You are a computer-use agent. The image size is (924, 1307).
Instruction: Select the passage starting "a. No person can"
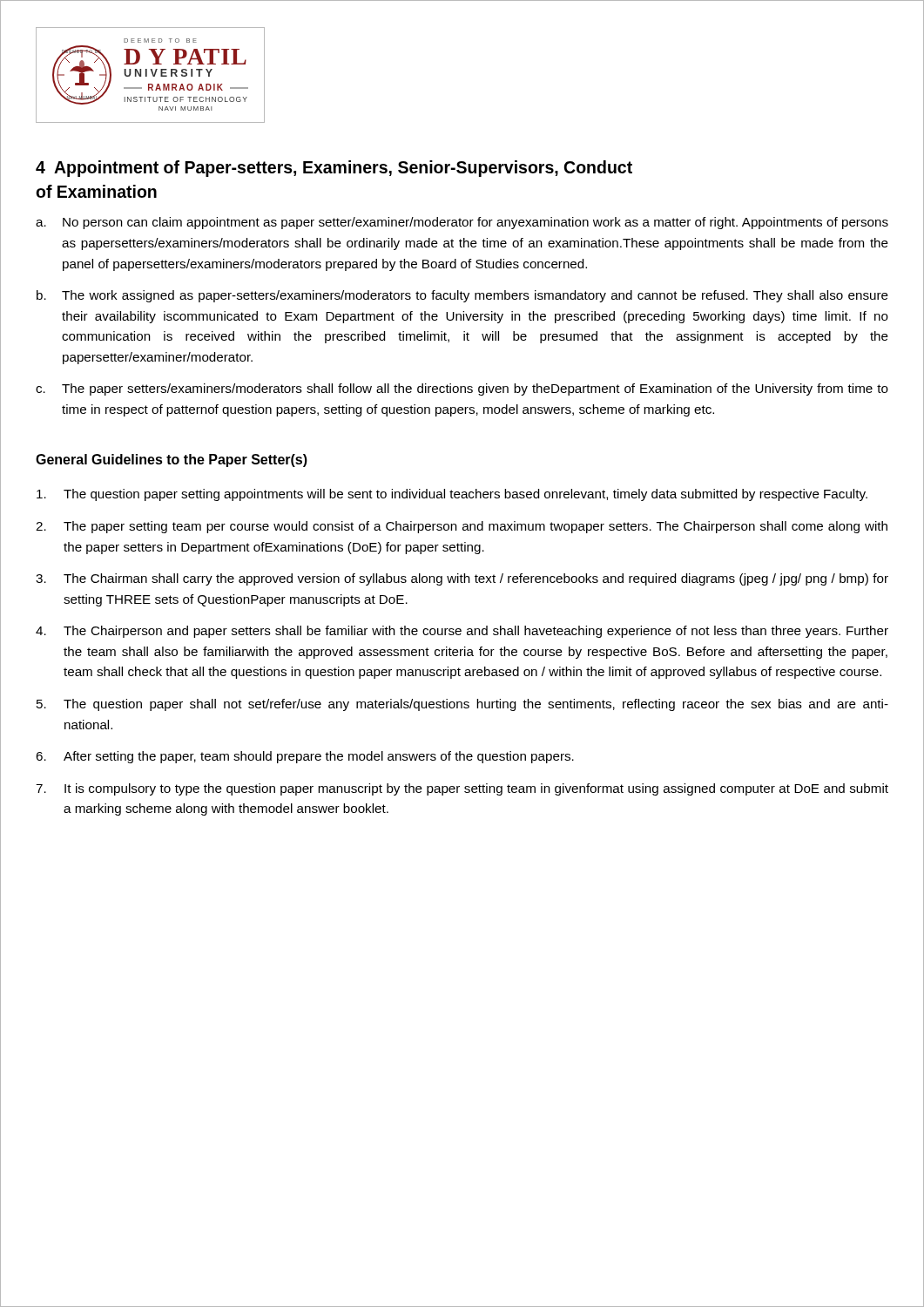[x=462, y=243]
